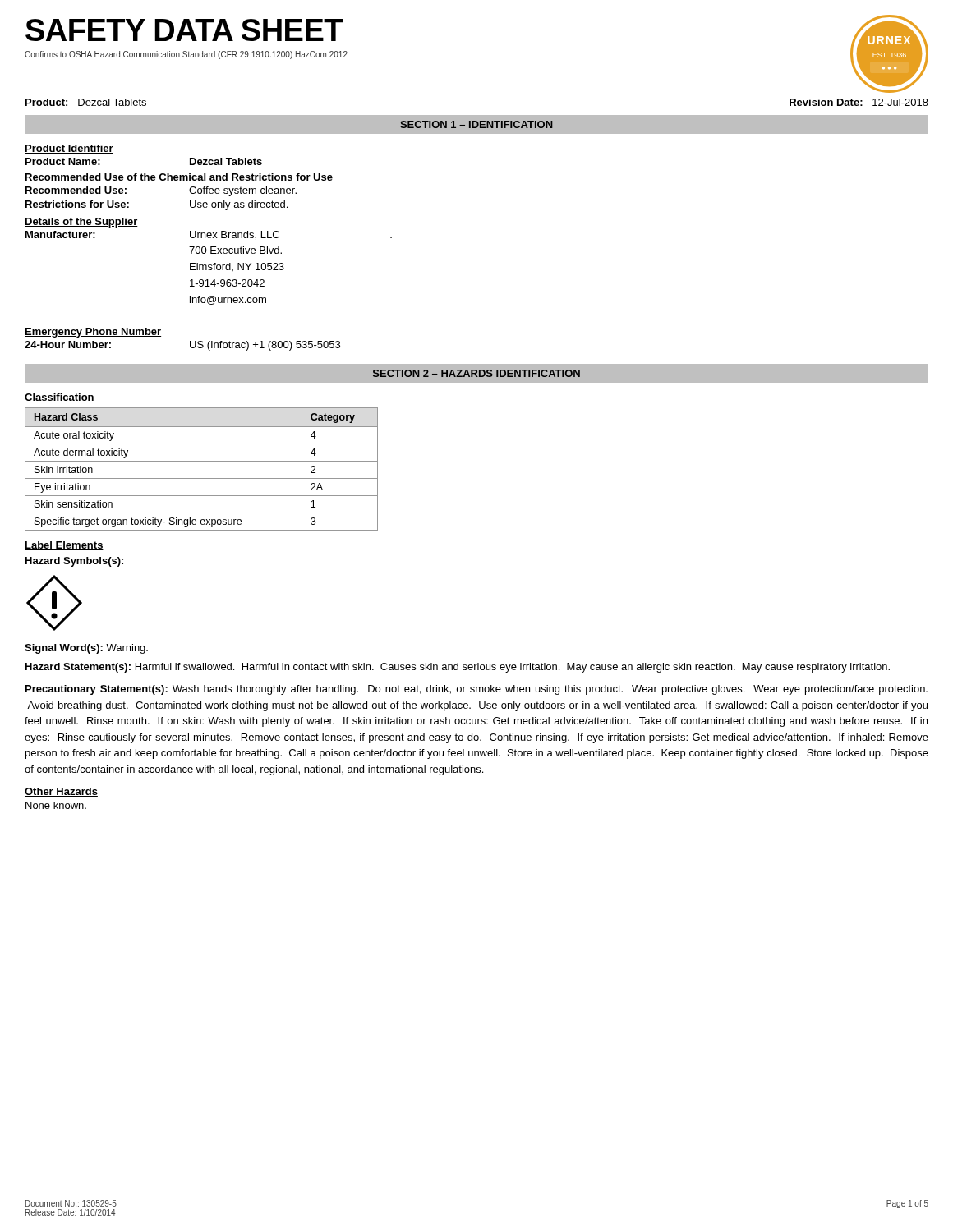
Task: Locate the passage starting "SECTION 1 –"
Action: (476, 124)
